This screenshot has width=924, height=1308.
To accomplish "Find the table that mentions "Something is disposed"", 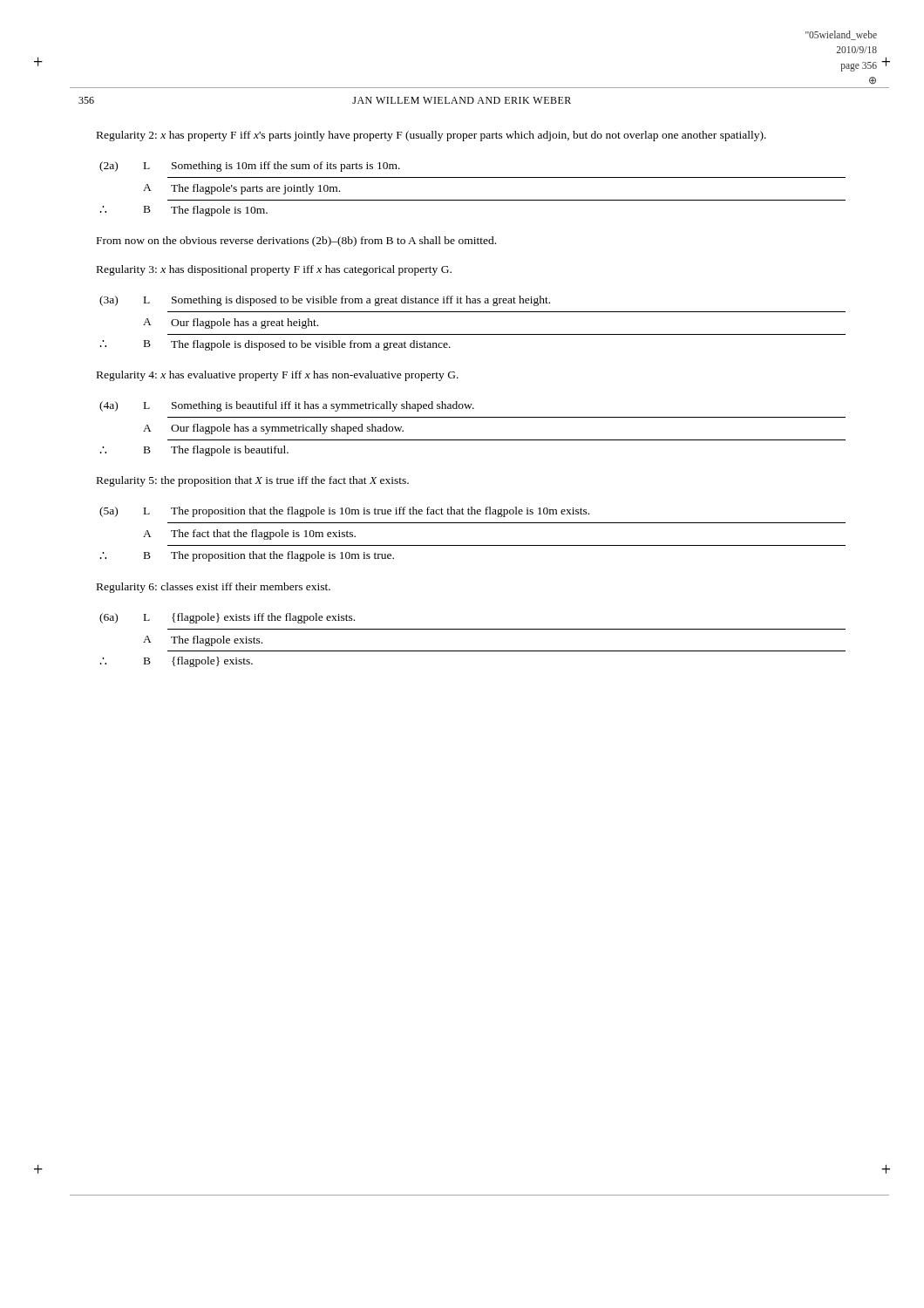I will tap(471, 323).
